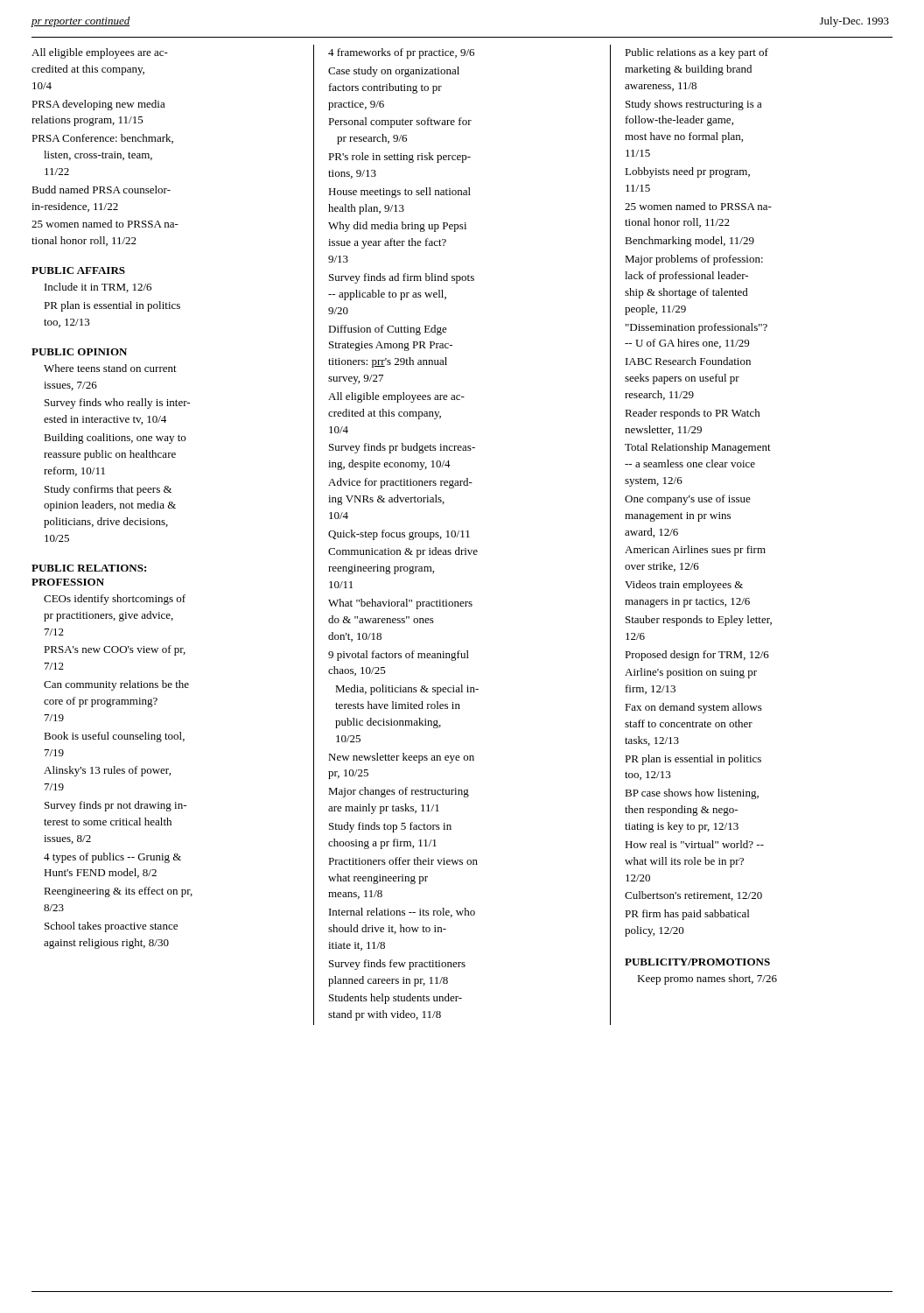Click on the region starting "Practitioners offer their views onwhat"
Image resolution: width=924 pixels, height=1313 pixels.
coord(403,877)
